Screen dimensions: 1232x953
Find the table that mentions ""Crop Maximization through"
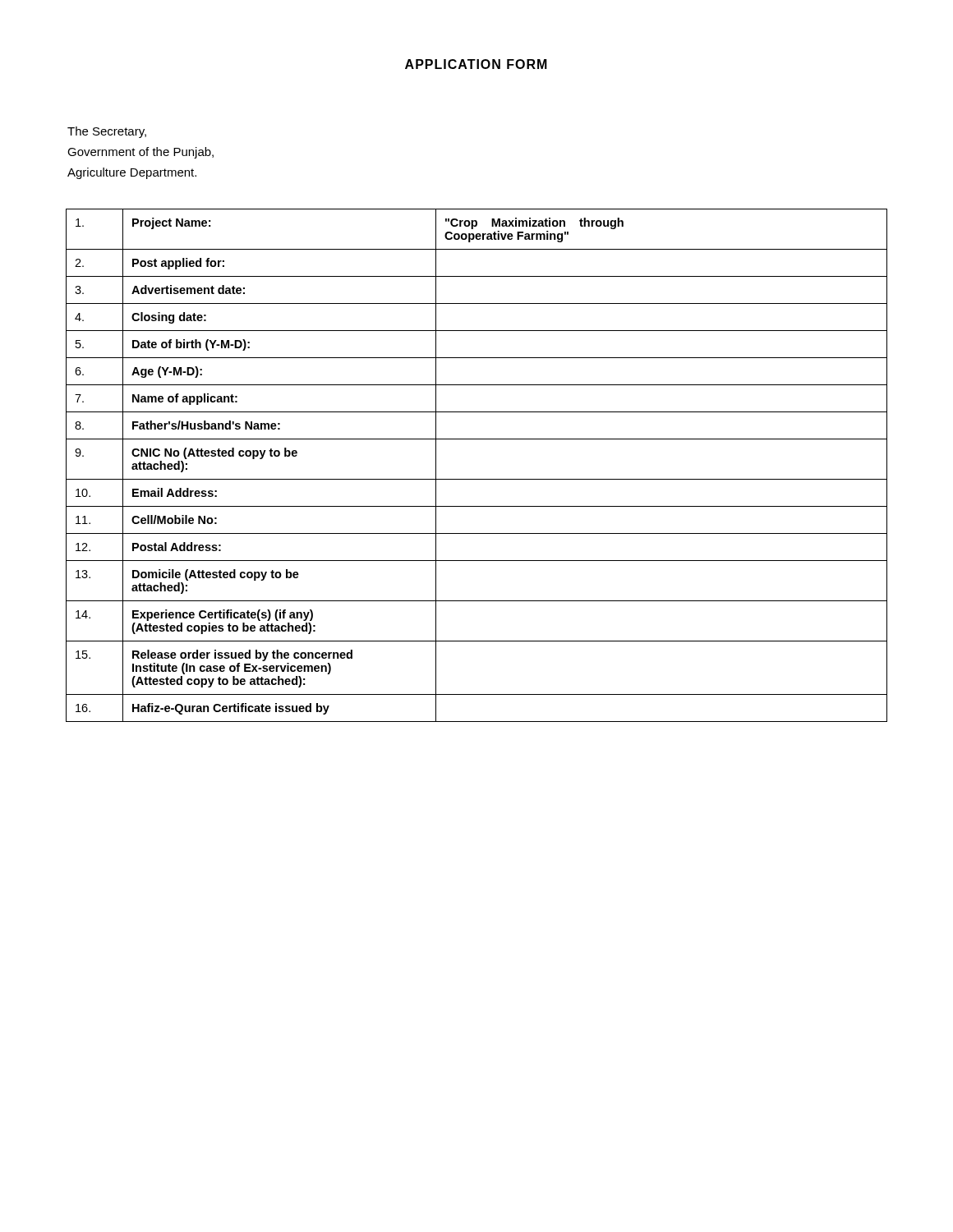coord(476,466)
